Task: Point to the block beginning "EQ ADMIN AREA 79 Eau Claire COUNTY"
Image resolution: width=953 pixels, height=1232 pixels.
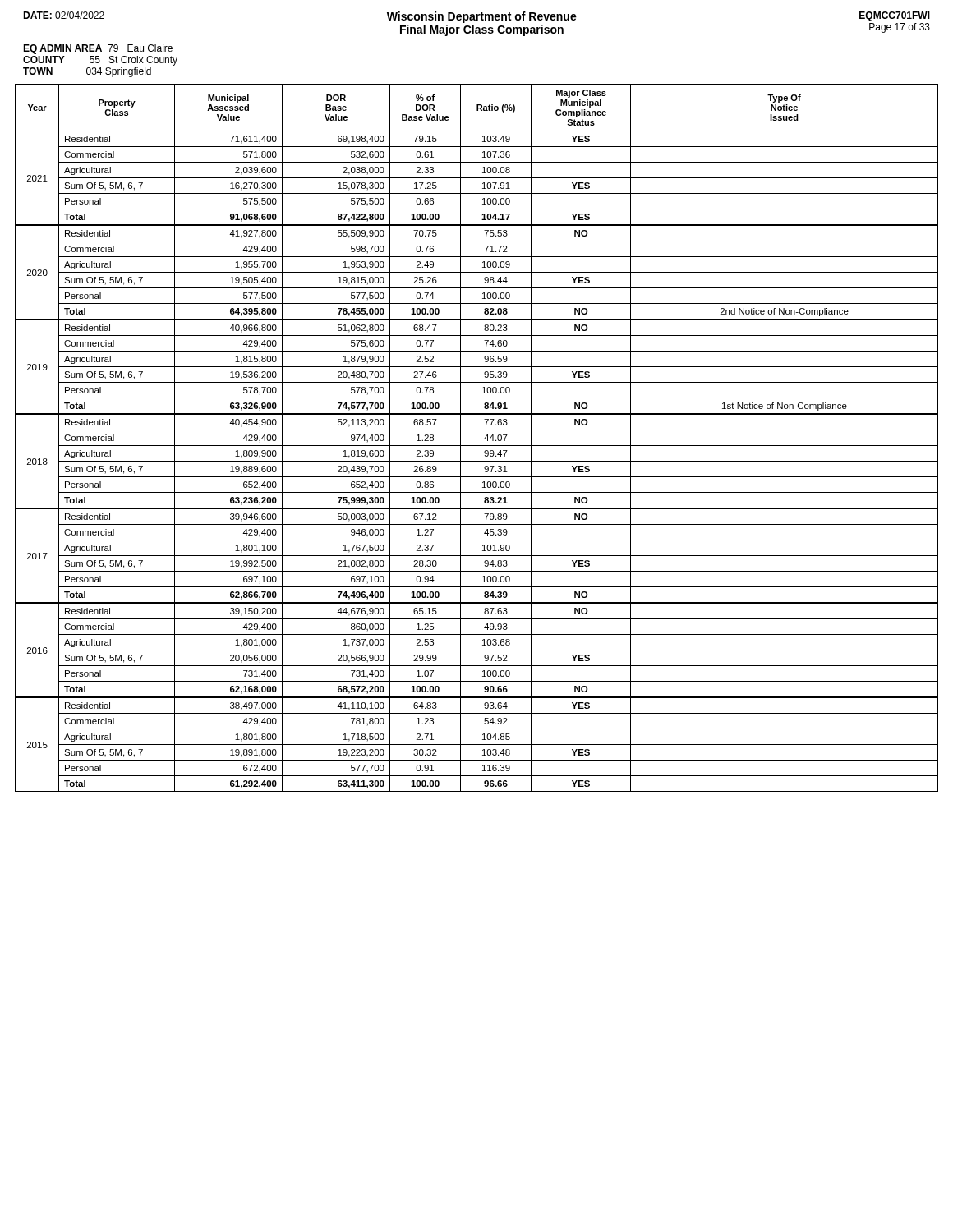Action: click(x=98, y=49)
